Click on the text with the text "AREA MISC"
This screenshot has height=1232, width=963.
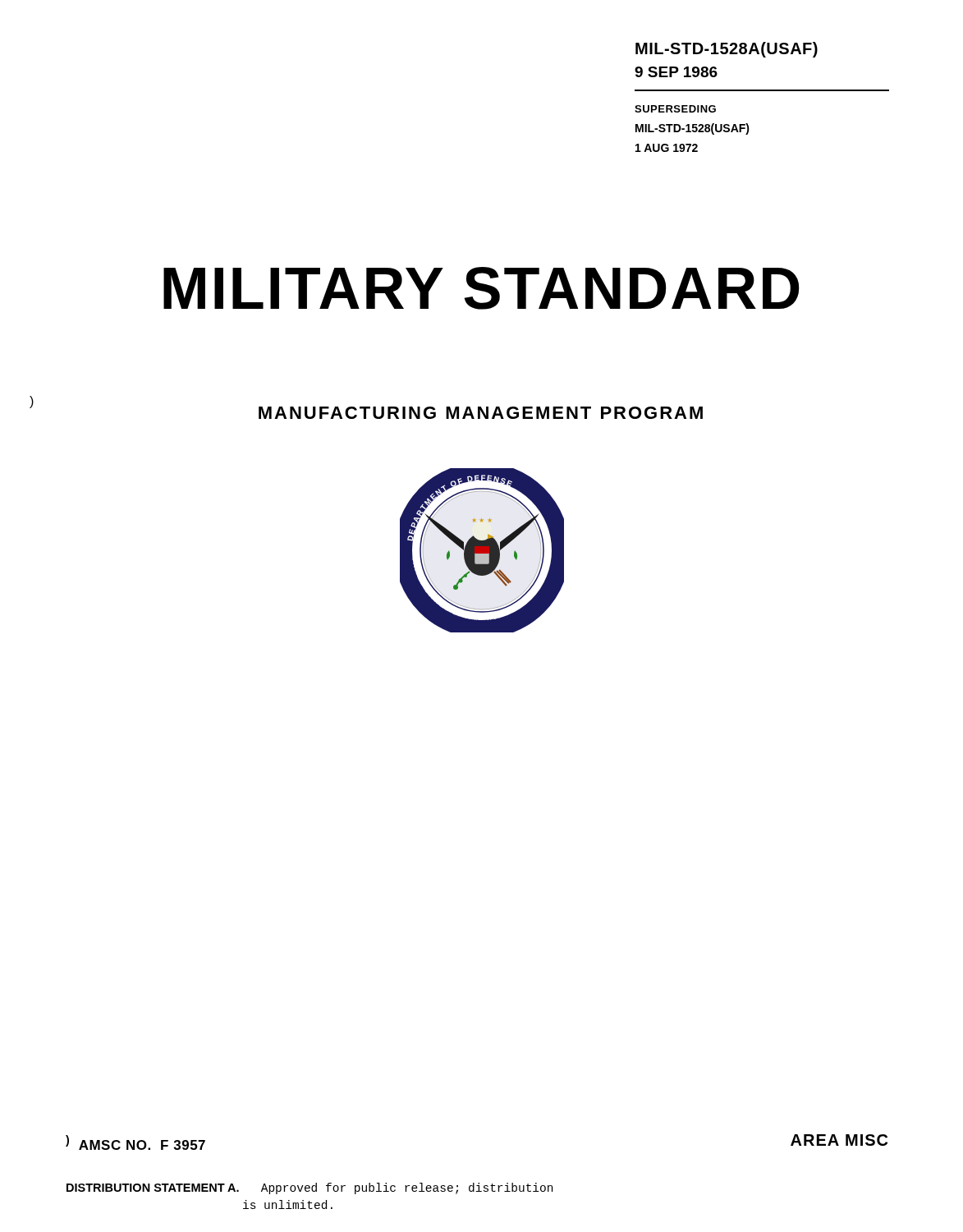840,1140
